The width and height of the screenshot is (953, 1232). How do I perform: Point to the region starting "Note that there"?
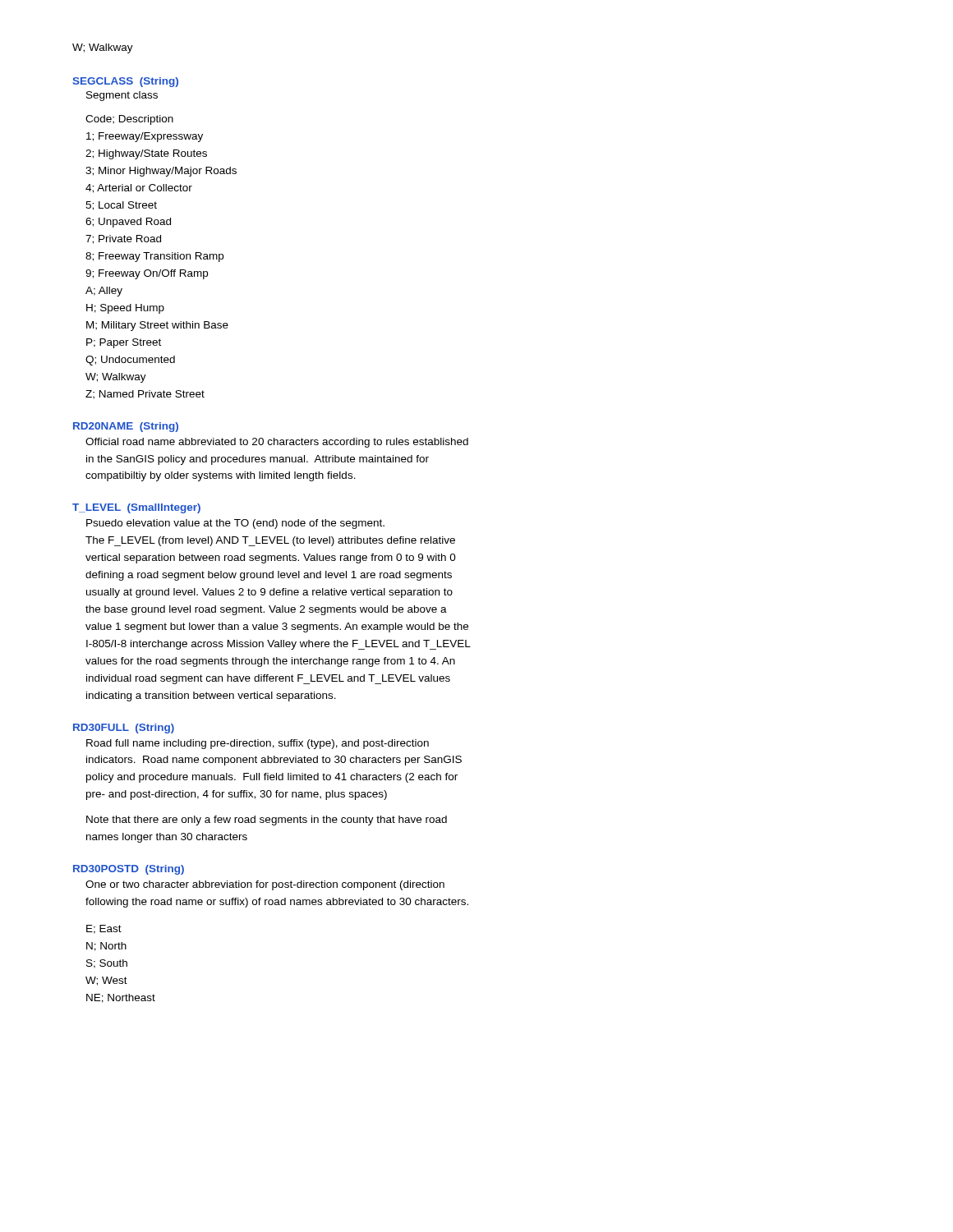(x=266, y=828)
